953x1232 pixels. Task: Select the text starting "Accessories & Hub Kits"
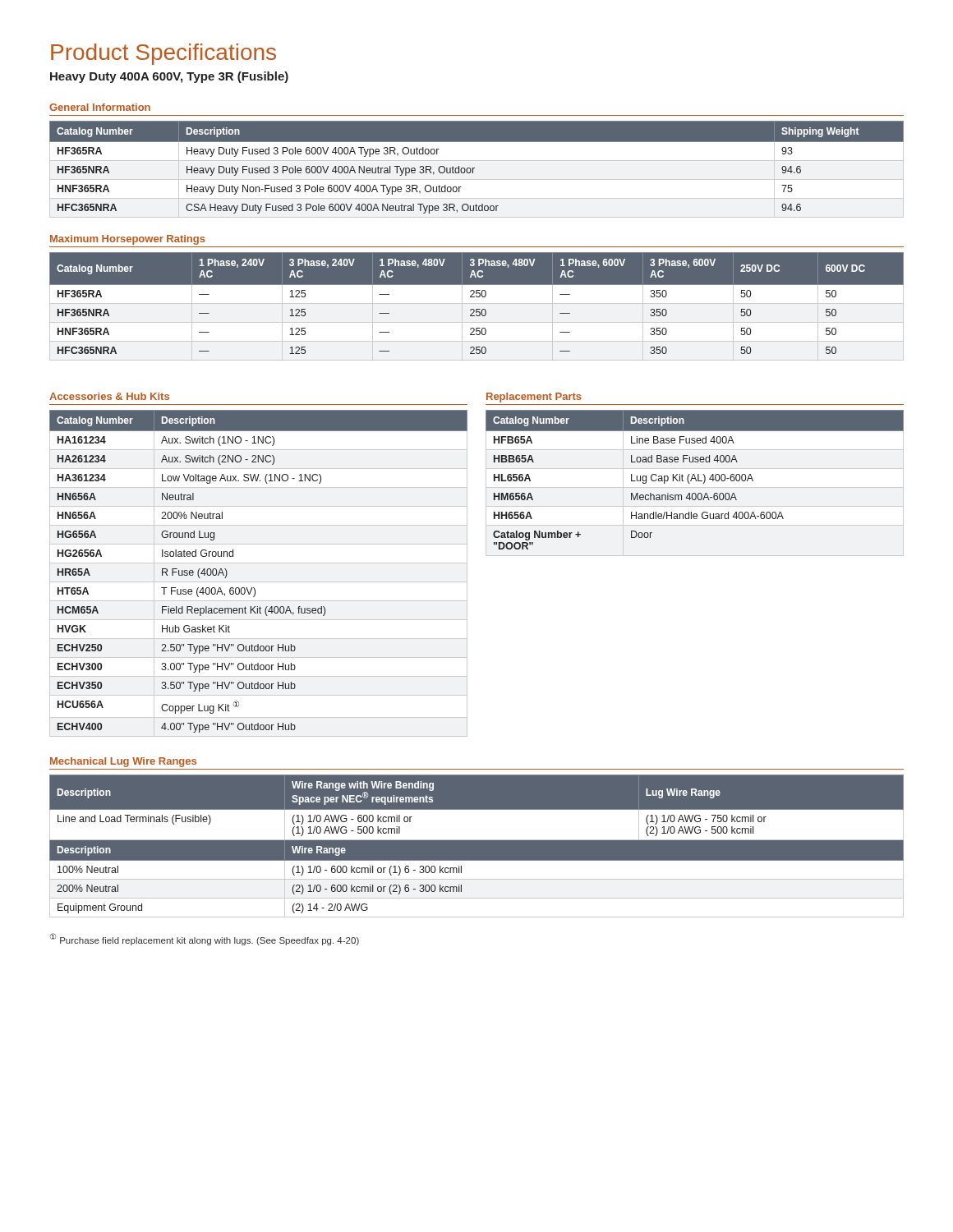pos(258,398)
